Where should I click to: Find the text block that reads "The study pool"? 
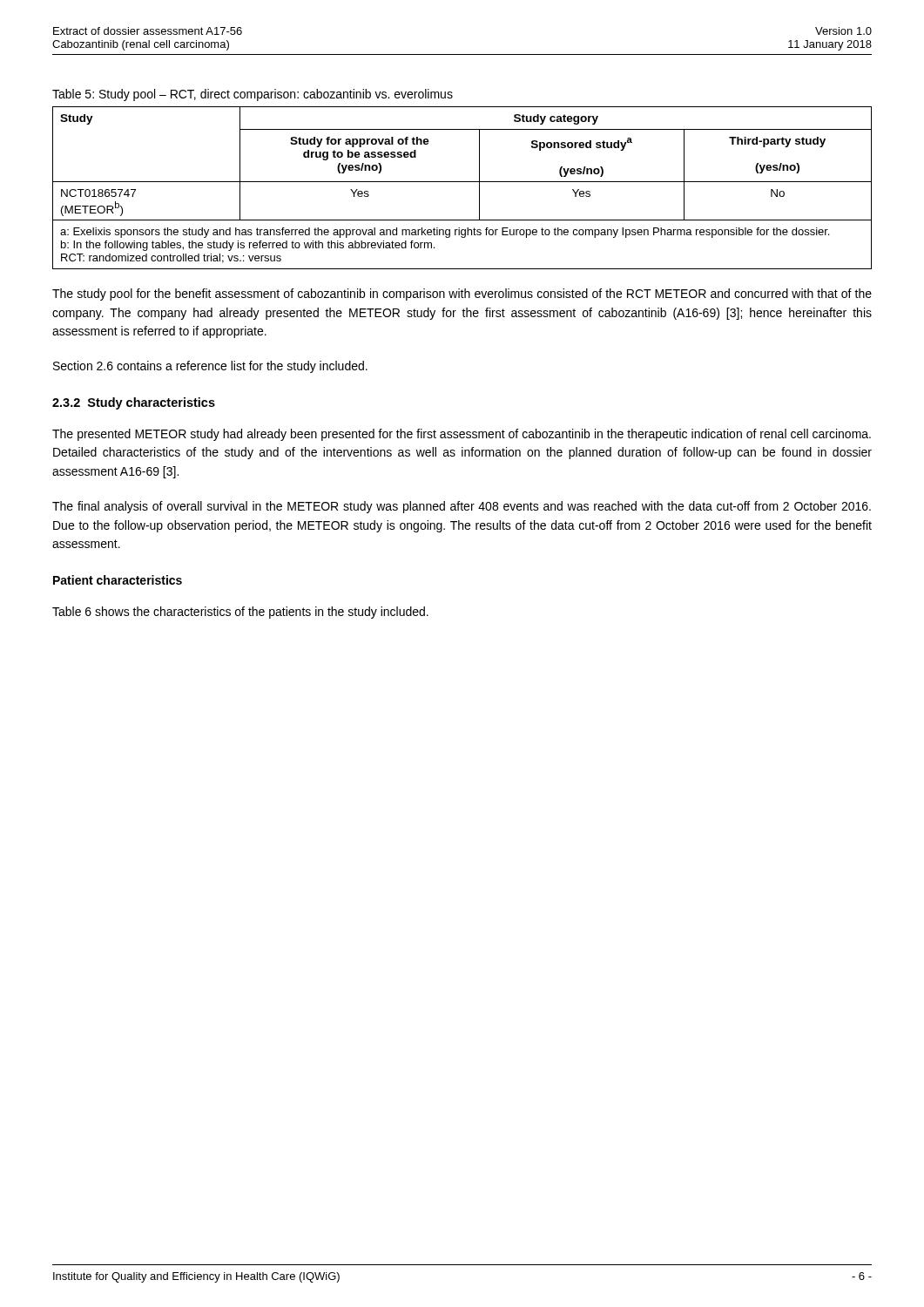(x=462, y=313)
